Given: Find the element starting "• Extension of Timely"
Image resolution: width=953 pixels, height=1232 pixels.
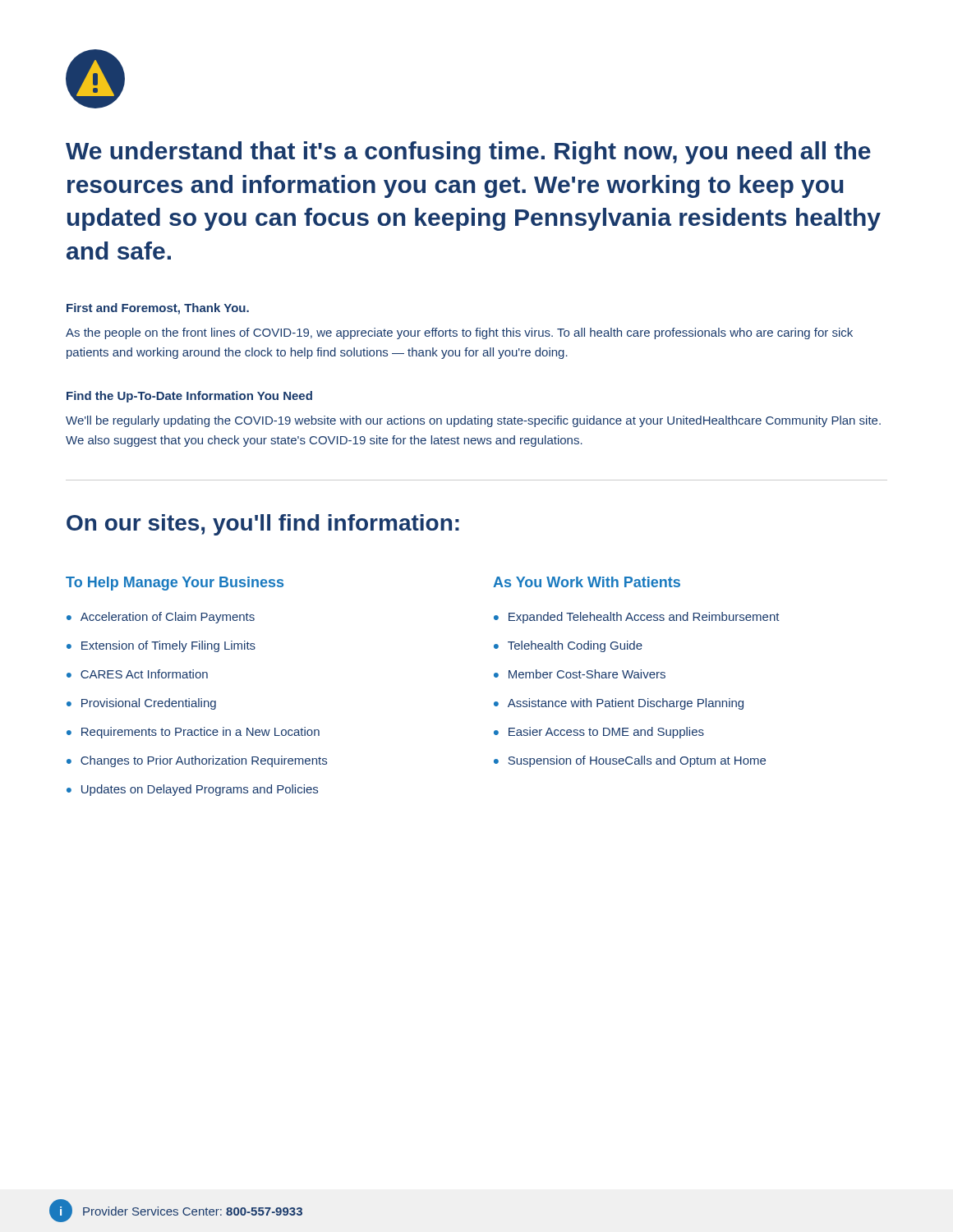Looking at the screenshot, I should [x=161, y=646].
